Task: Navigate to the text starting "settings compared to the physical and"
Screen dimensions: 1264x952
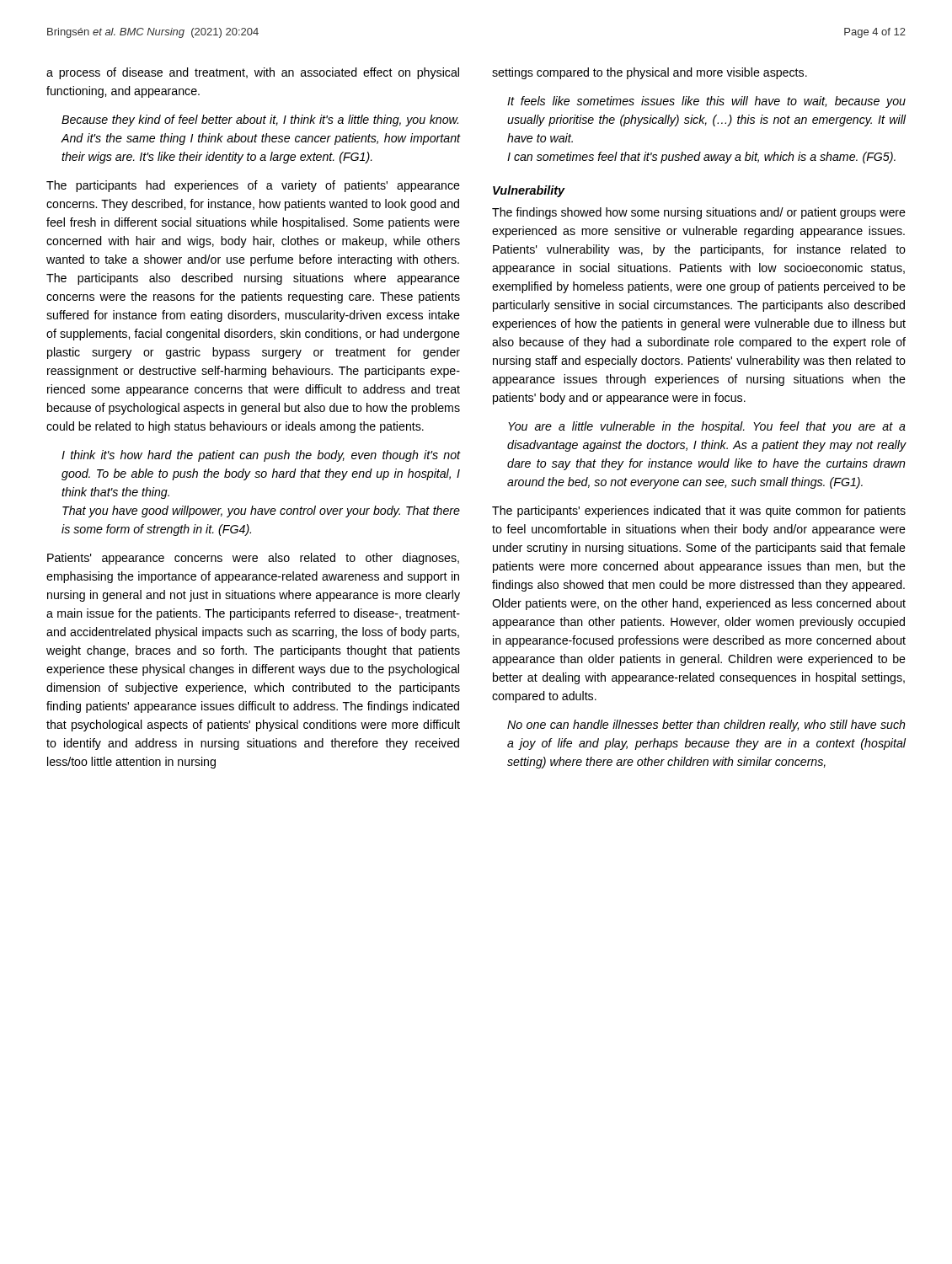Action: (x=699, y=72)
